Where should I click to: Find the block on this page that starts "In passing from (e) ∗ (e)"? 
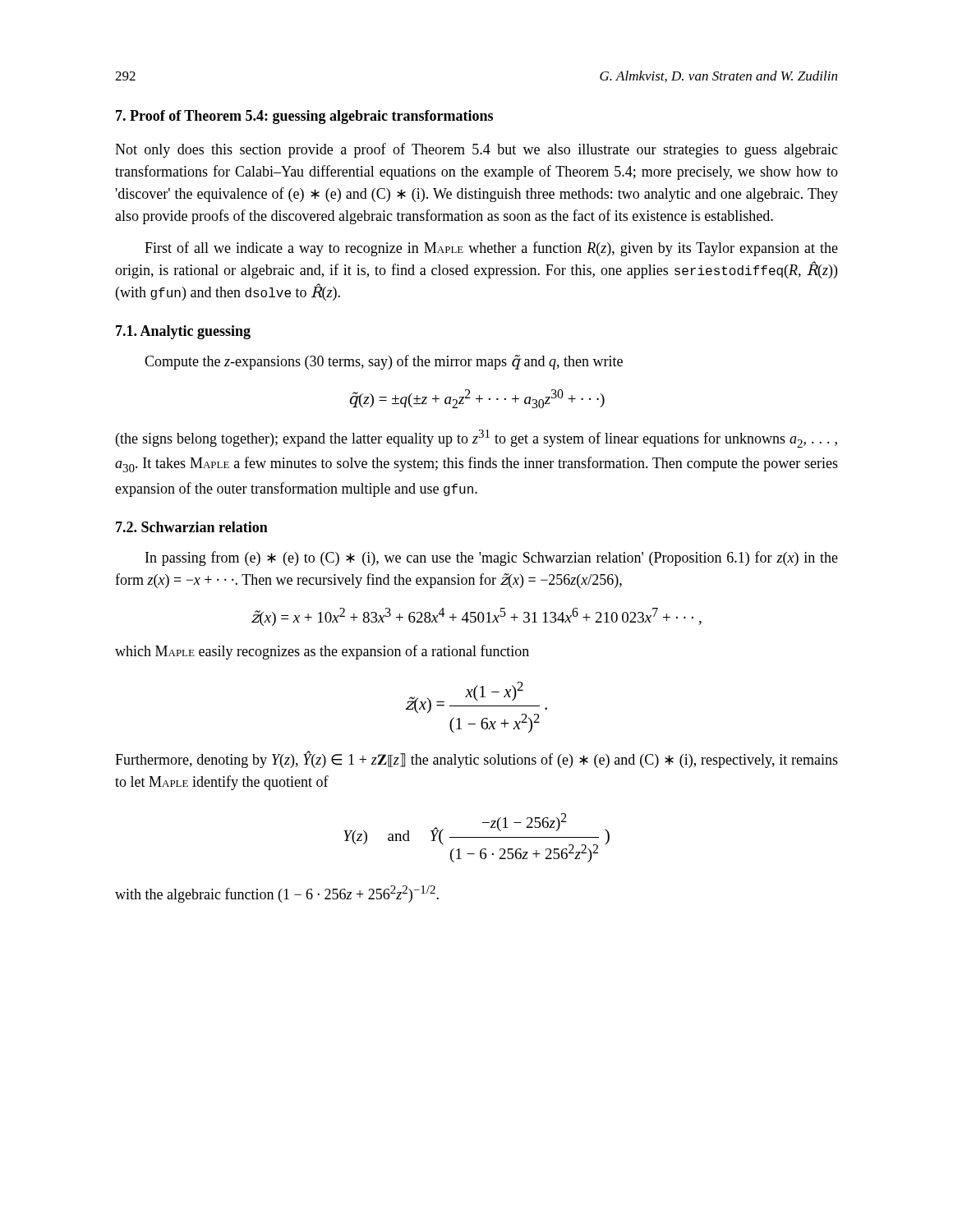tap(476, 569)
